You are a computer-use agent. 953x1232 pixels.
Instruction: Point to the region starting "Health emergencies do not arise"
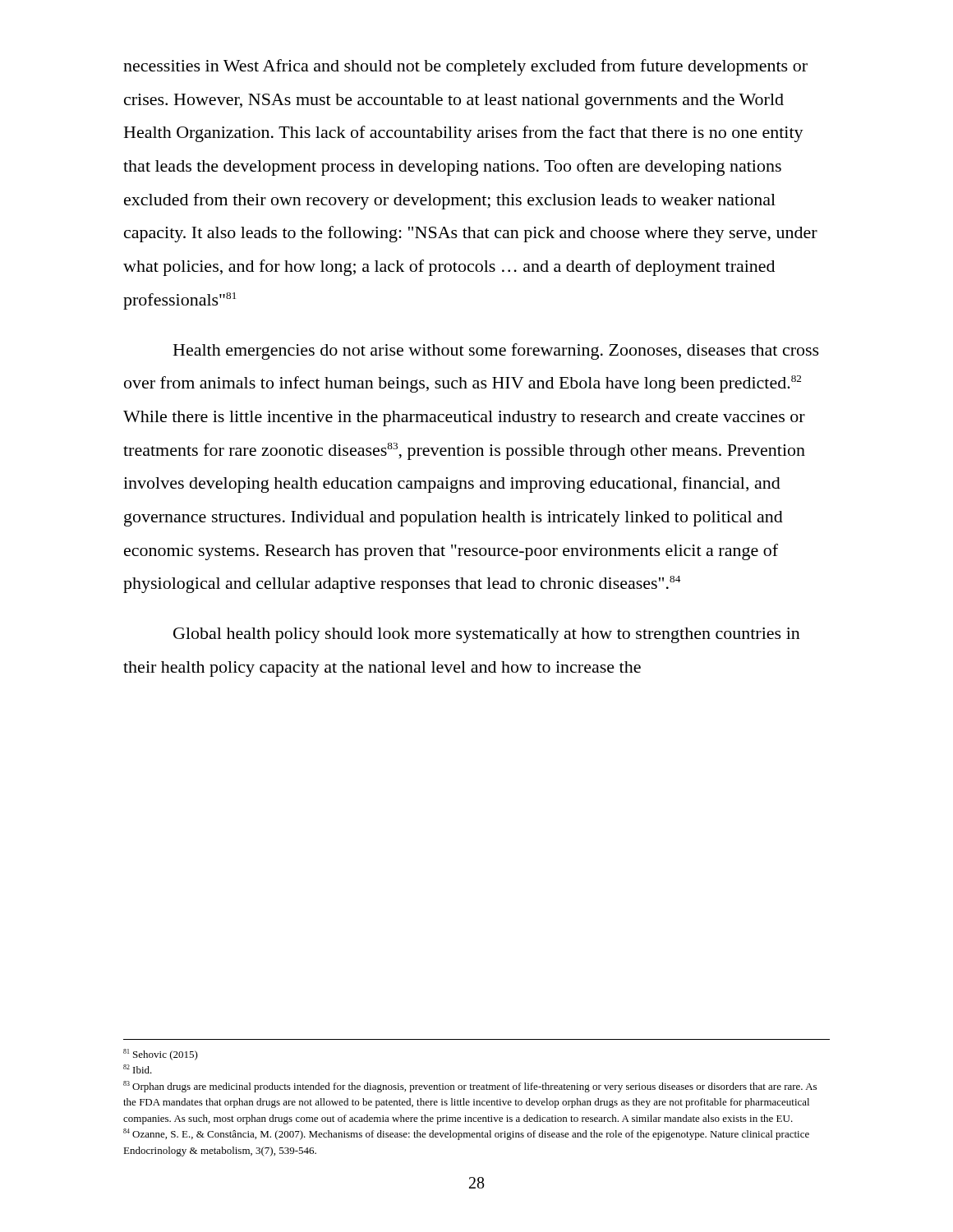tap(471, 466)
